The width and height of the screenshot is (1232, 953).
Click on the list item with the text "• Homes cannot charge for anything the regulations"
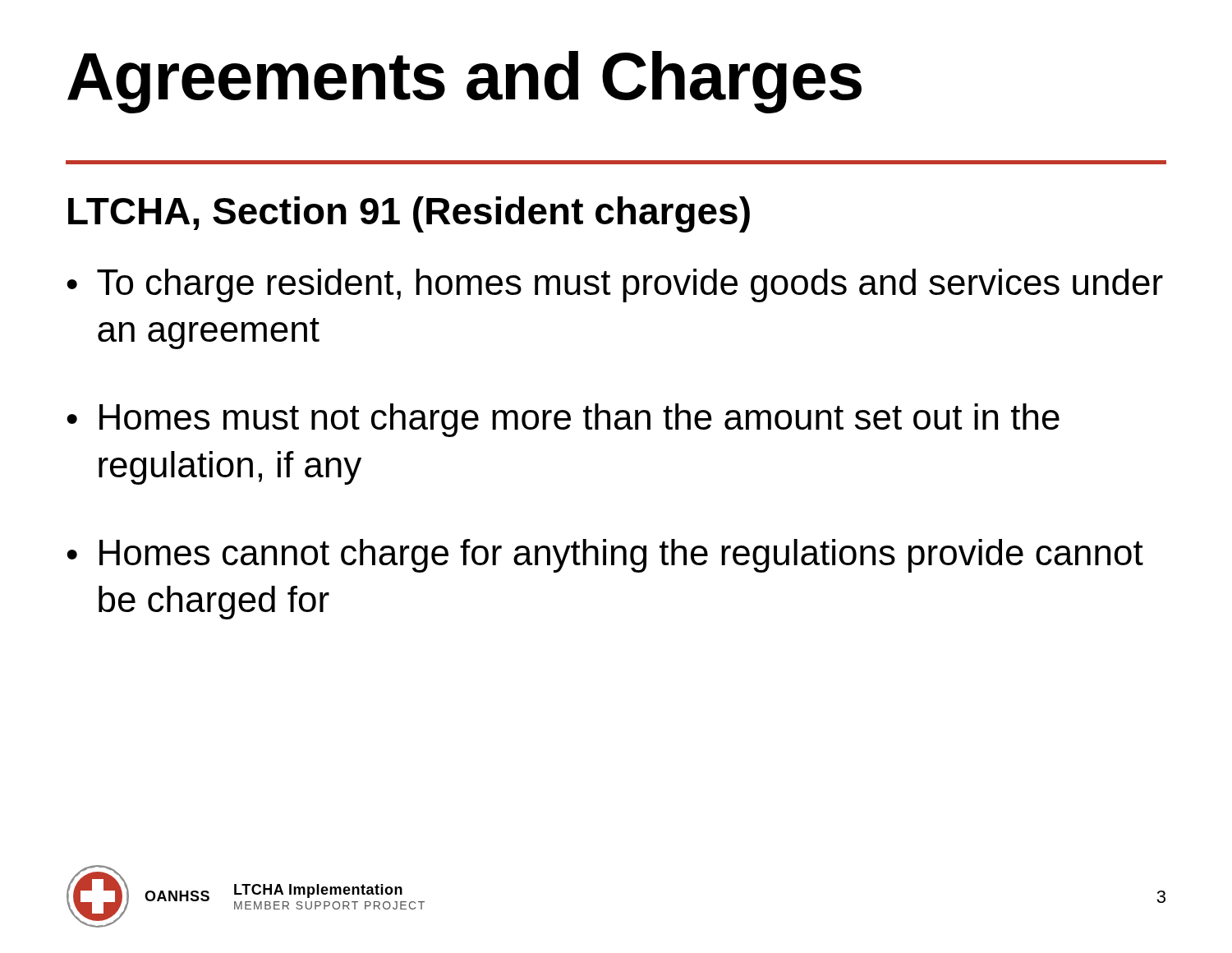(x=616, y=576)
